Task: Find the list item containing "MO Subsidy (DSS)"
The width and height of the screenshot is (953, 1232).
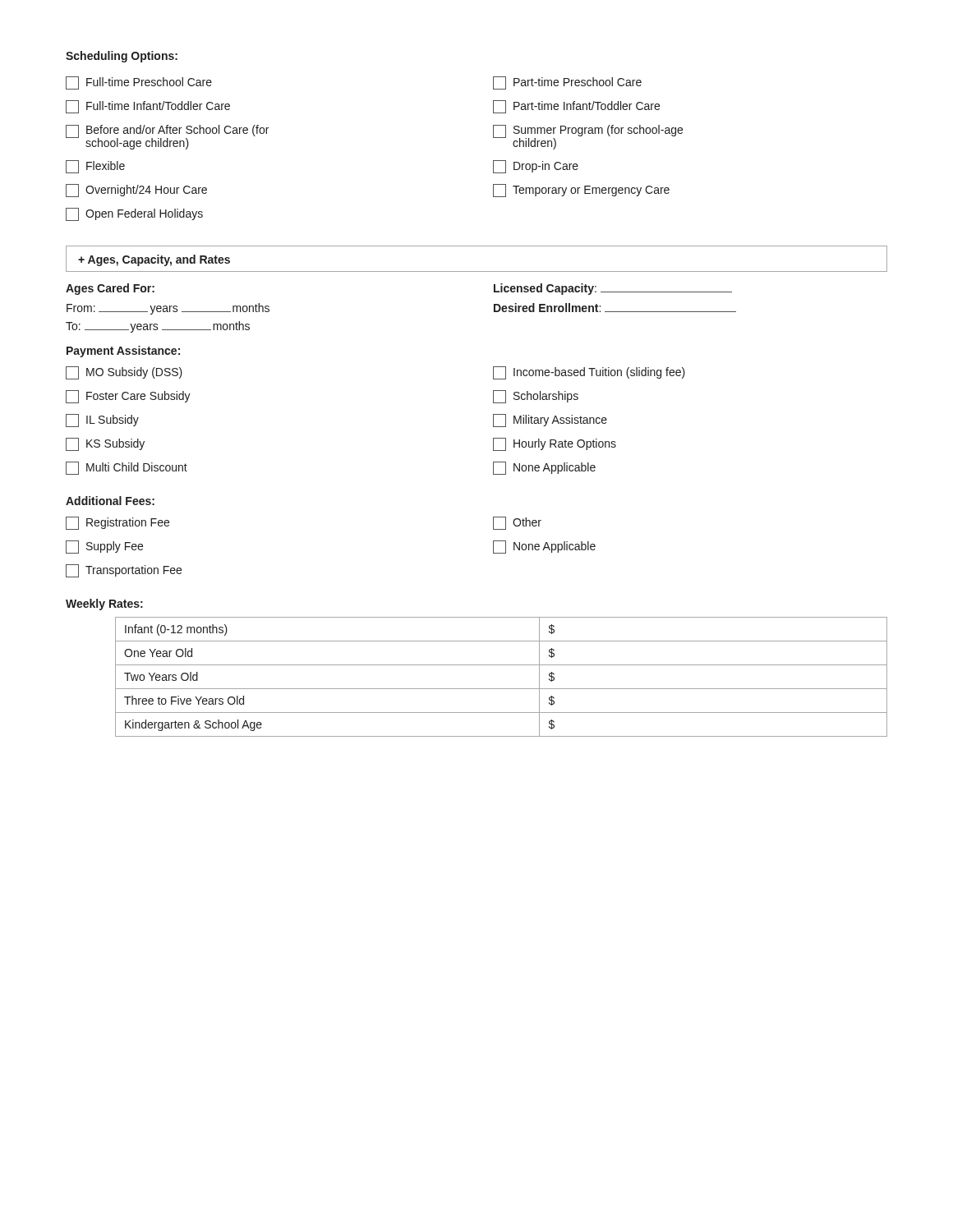Action: pyautogui.click(x=124, y=372)
